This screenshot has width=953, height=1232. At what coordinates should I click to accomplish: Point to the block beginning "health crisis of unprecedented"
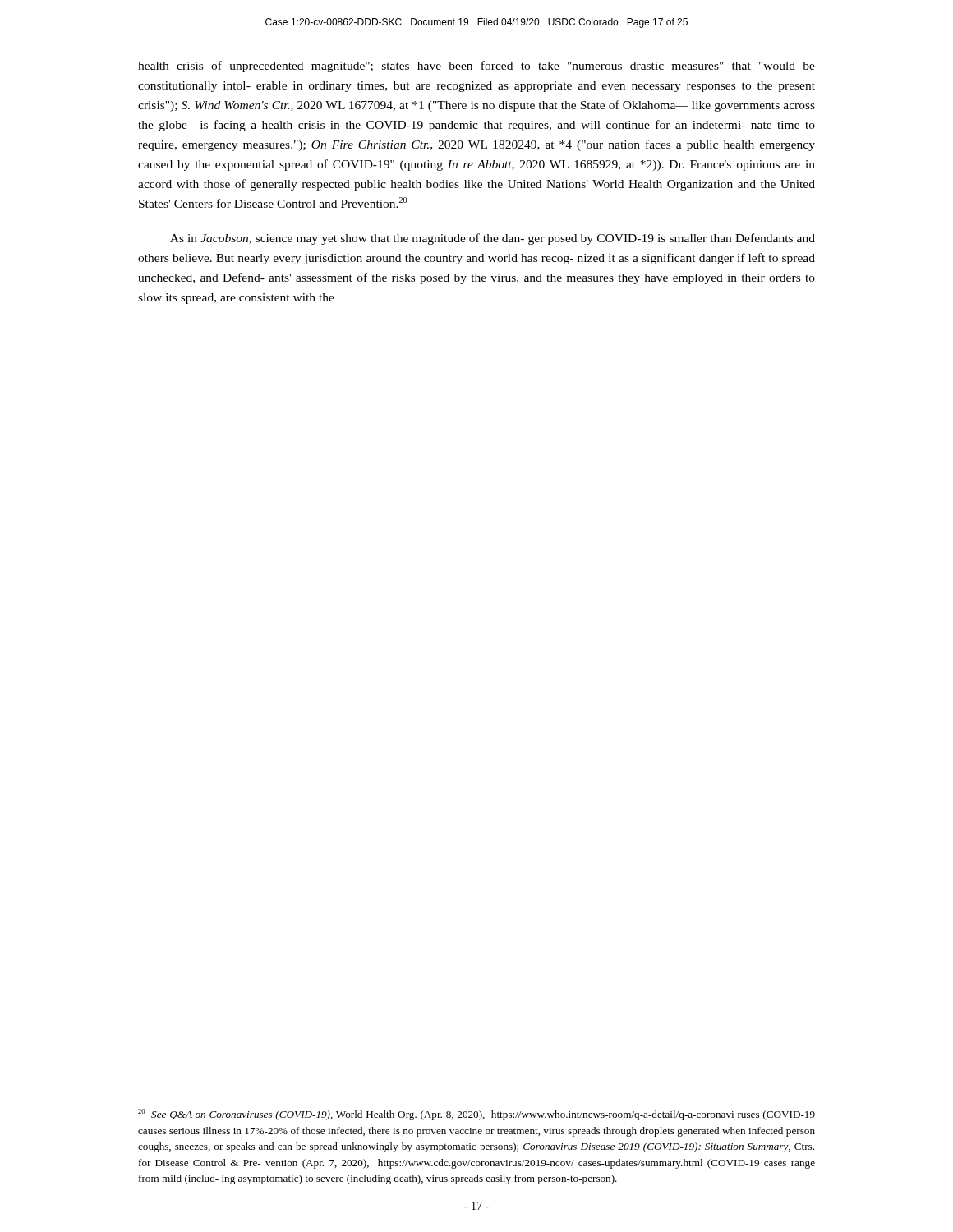tap(476, 134)
